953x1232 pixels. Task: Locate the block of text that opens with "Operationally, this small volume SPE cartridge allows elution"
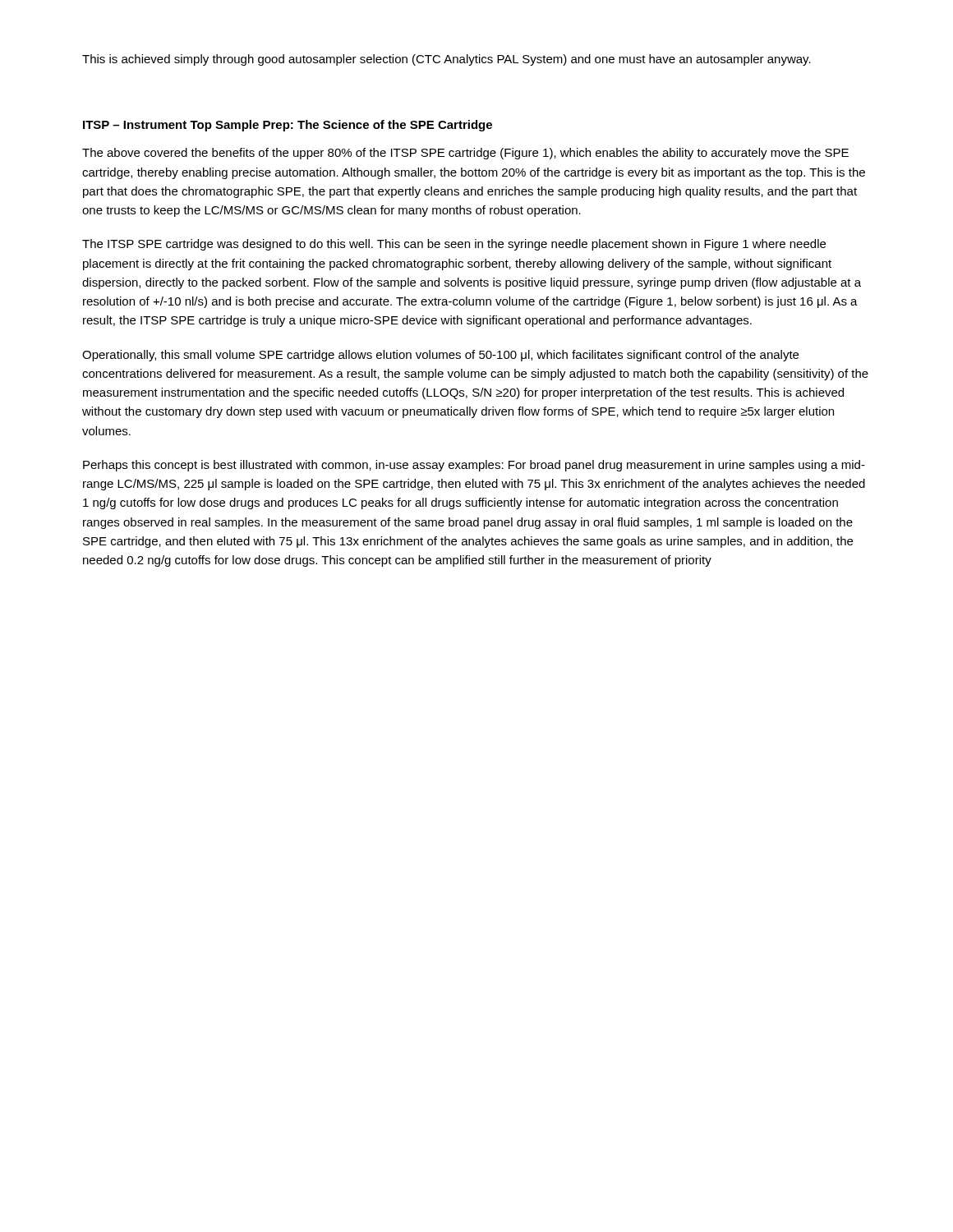click(475, 392)
